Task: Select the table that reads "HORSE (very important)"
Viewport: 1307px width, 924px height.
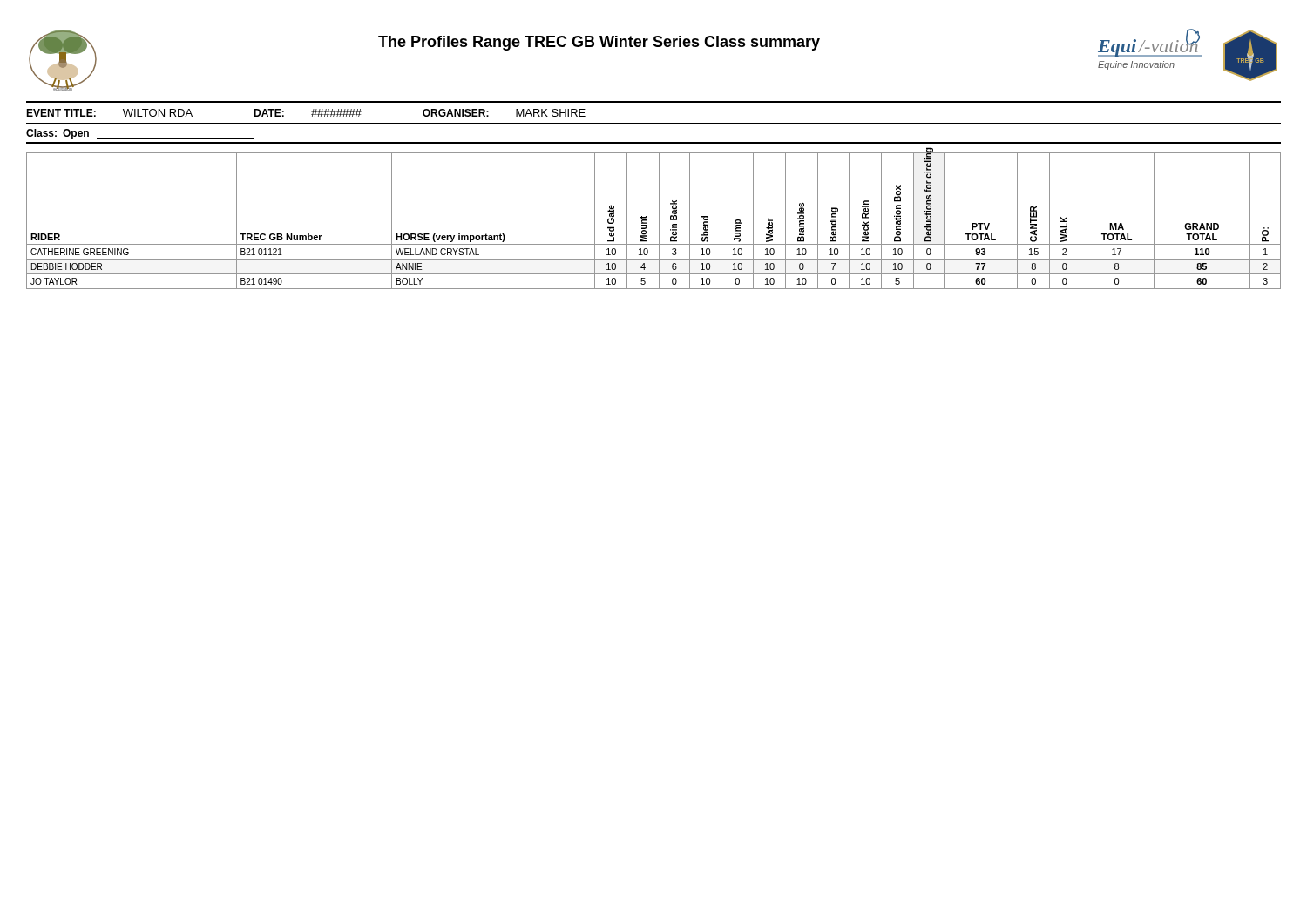Action: tap(654, 221)
